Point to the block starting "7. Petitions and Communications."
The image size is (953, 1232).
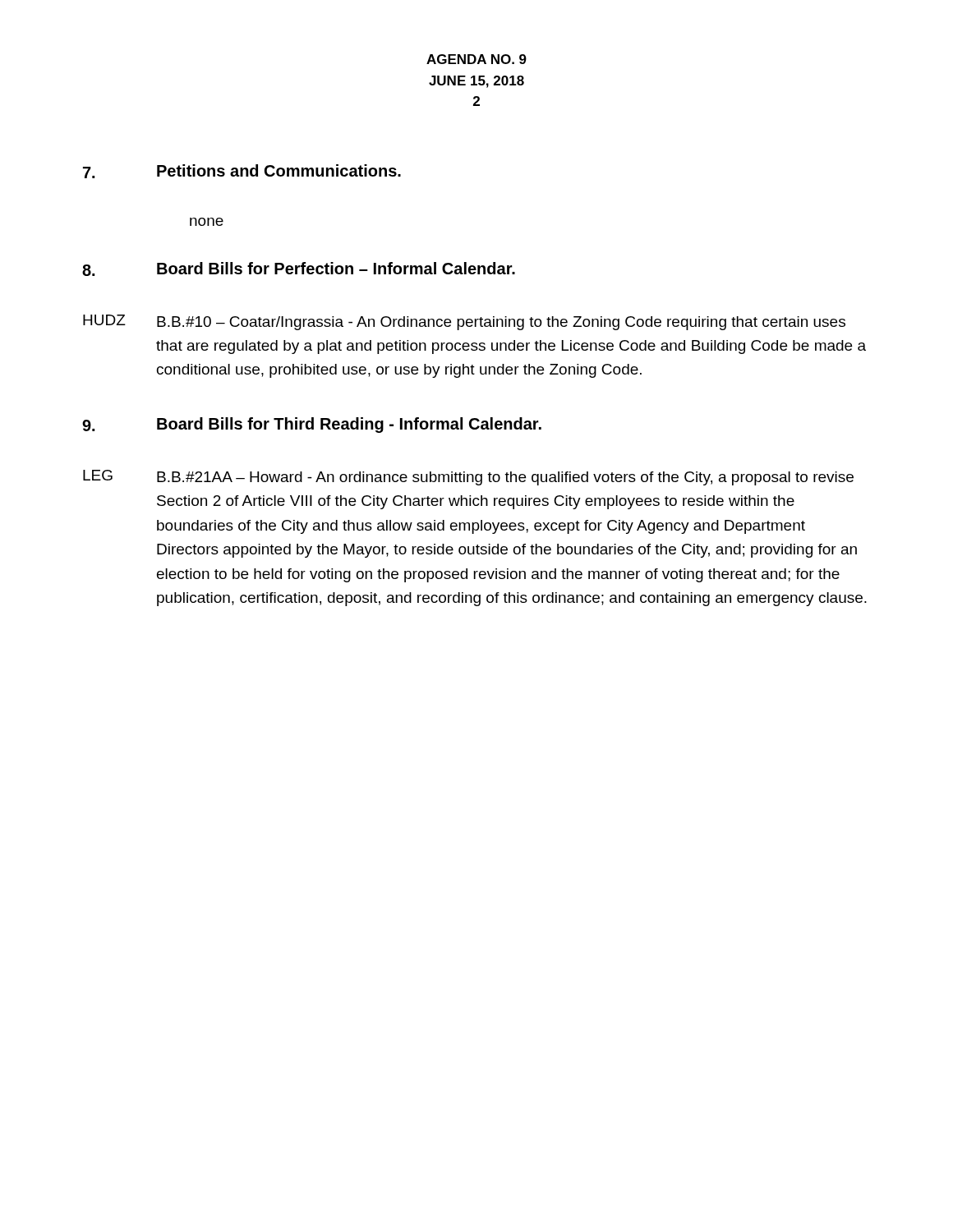[242, 171]
